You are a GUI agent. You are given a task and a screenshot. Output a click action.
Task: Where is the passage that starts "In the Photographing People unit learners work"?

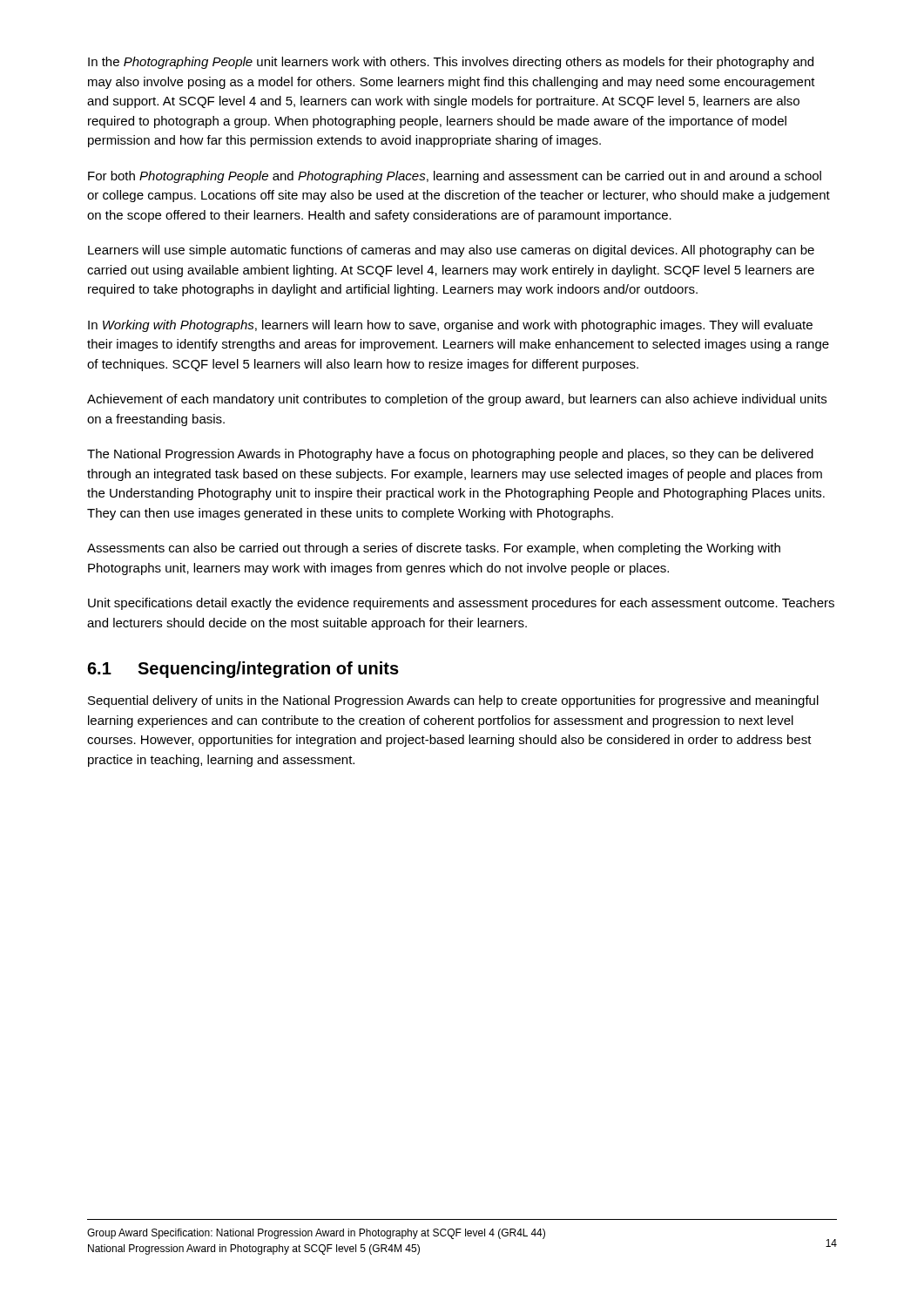point(451,101)
